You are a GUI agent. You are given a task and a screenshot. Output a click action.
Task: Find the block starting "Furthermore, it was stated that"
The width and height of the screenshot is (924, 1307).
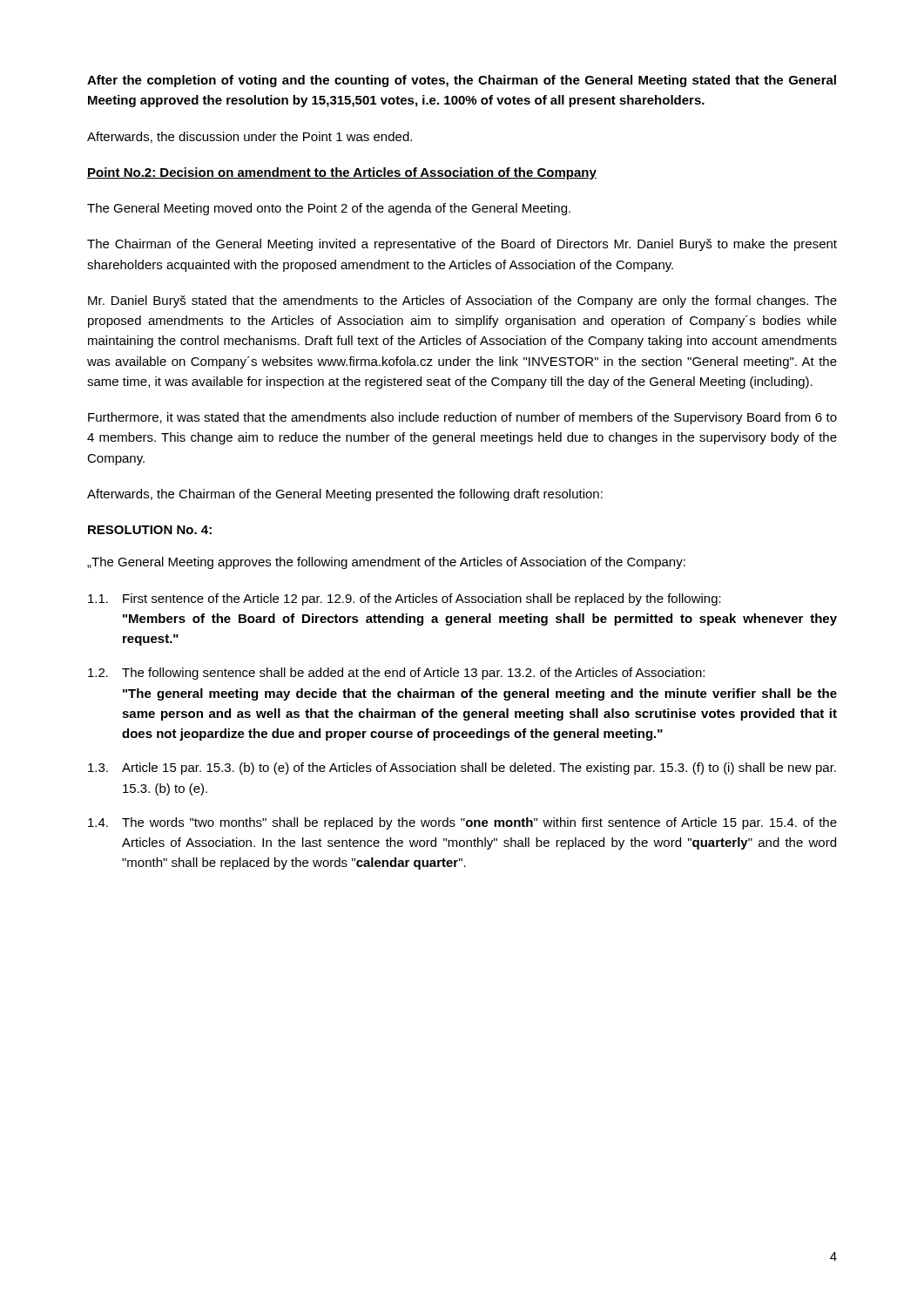(x=462, y=437)
